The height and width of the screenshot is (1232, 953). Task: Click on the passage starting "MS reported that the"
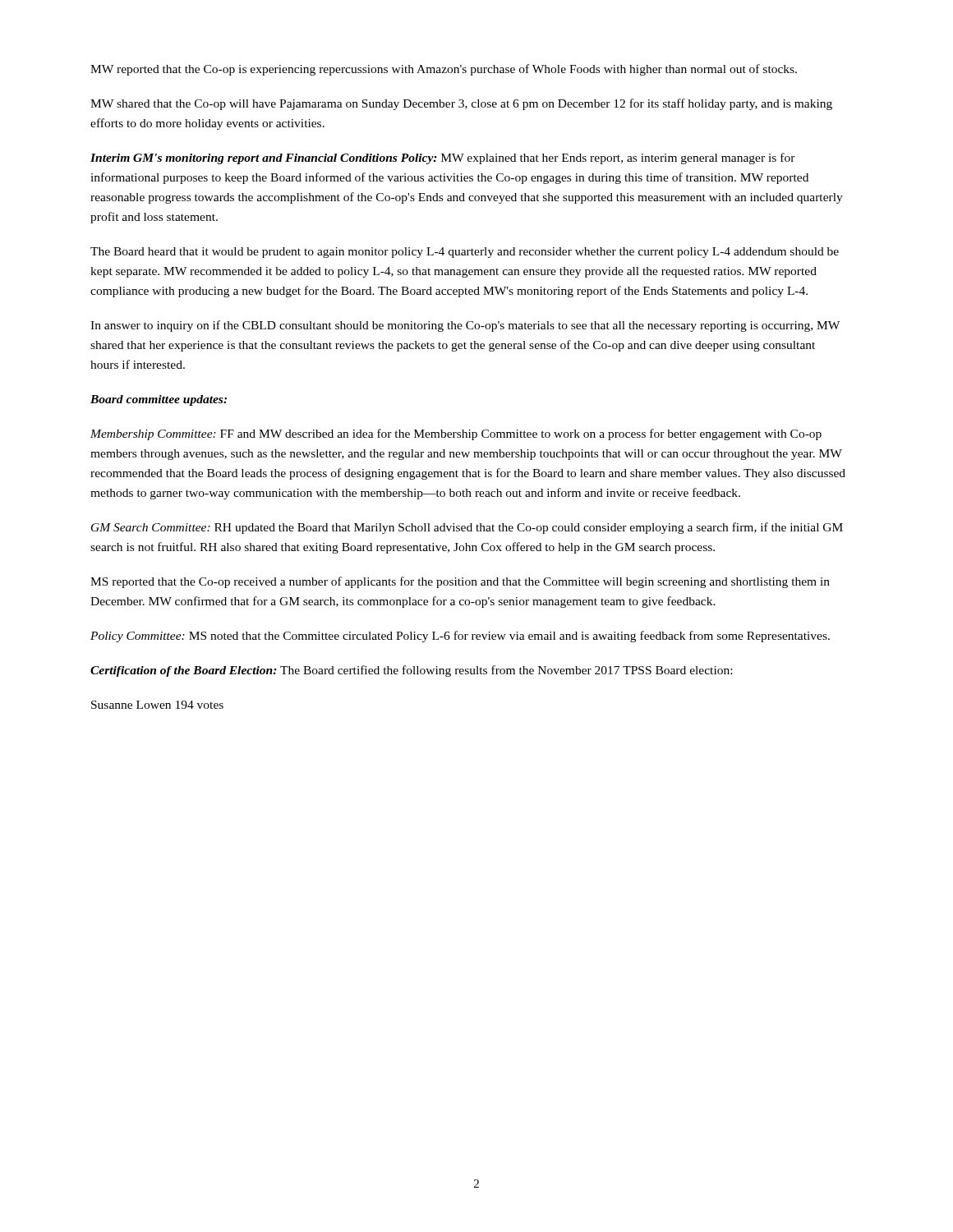coord(460,591)
